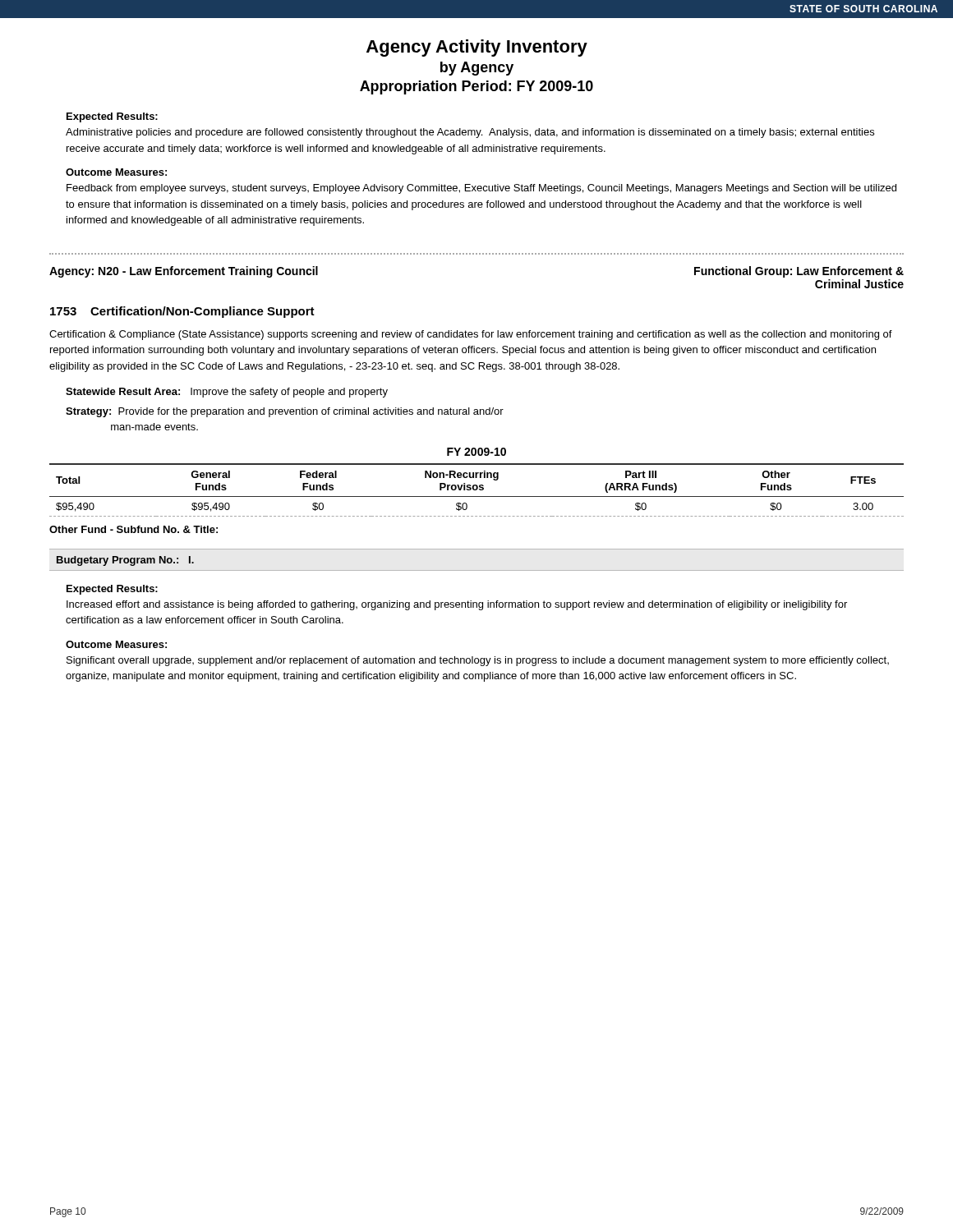Click a table
The width and height of the screenshot is (953, 1232).
[476, 490]
